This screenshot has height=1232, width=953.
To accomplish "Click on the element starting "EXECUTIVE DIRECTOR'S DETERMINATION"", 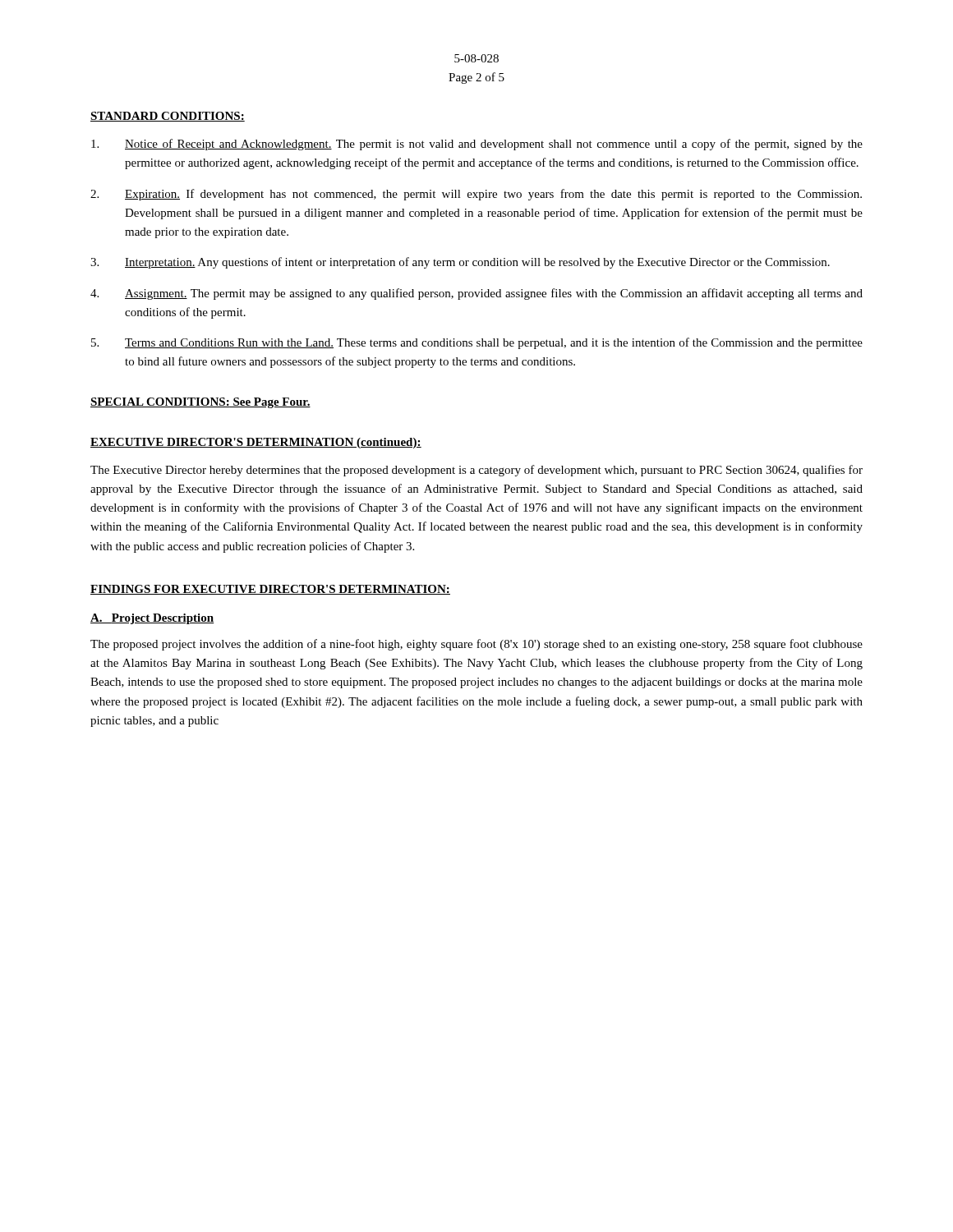I will (x=256, y=441).
